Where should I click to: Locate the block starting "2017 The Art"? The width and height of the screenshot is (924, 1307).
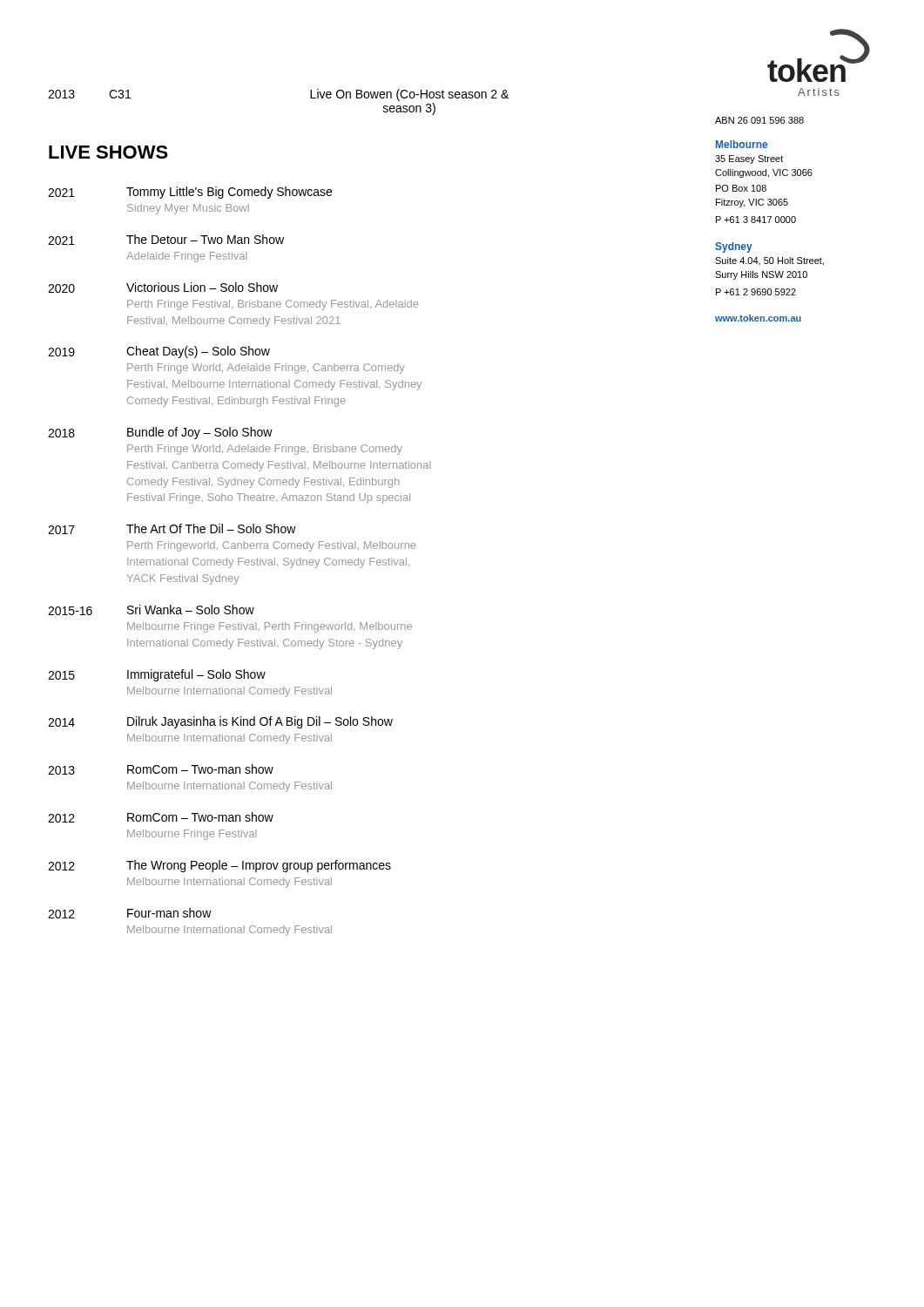pyautogui.click(x=353, y=555)
